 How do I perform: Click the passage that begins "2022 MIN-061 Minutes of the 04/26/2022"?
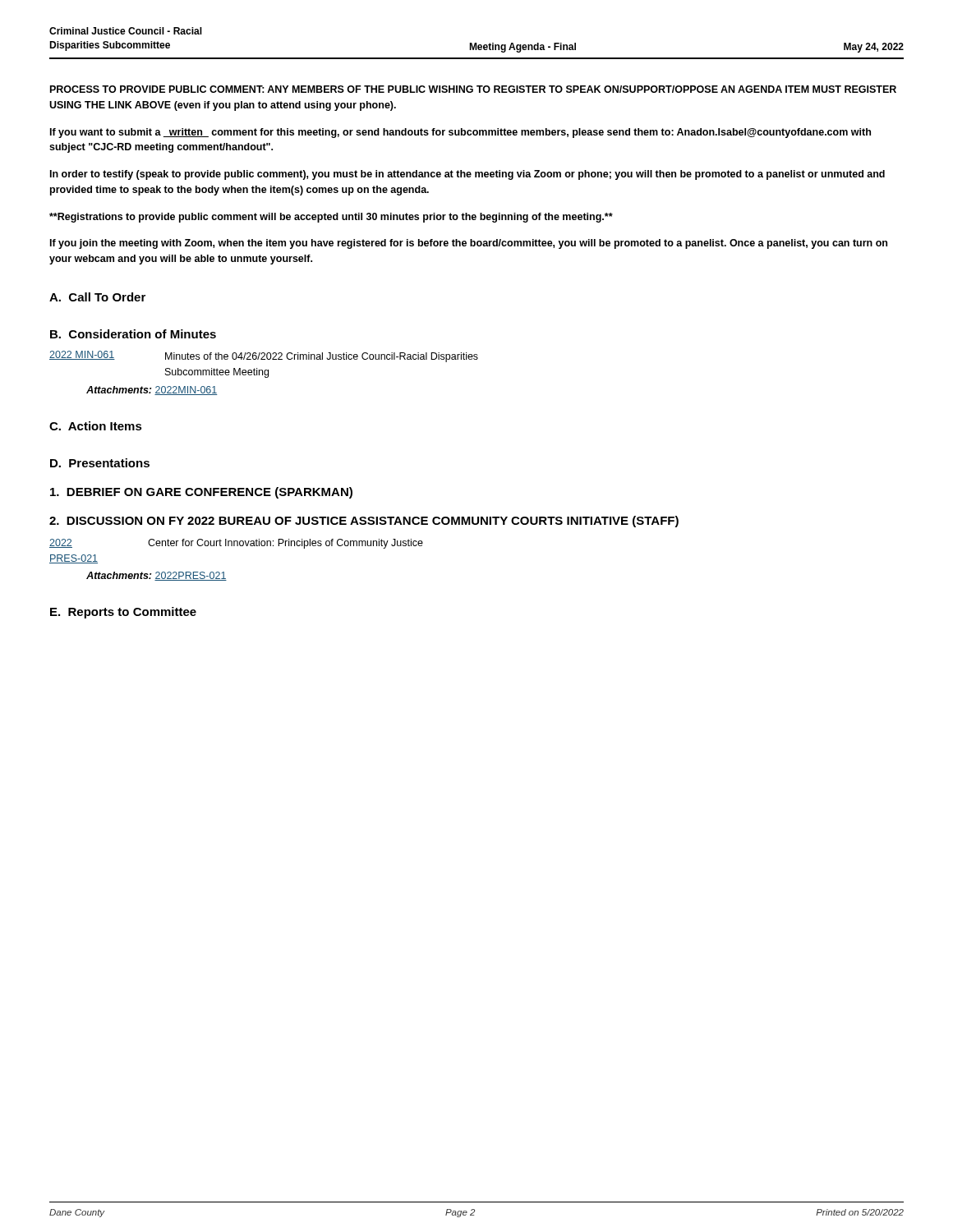point(264,364)
